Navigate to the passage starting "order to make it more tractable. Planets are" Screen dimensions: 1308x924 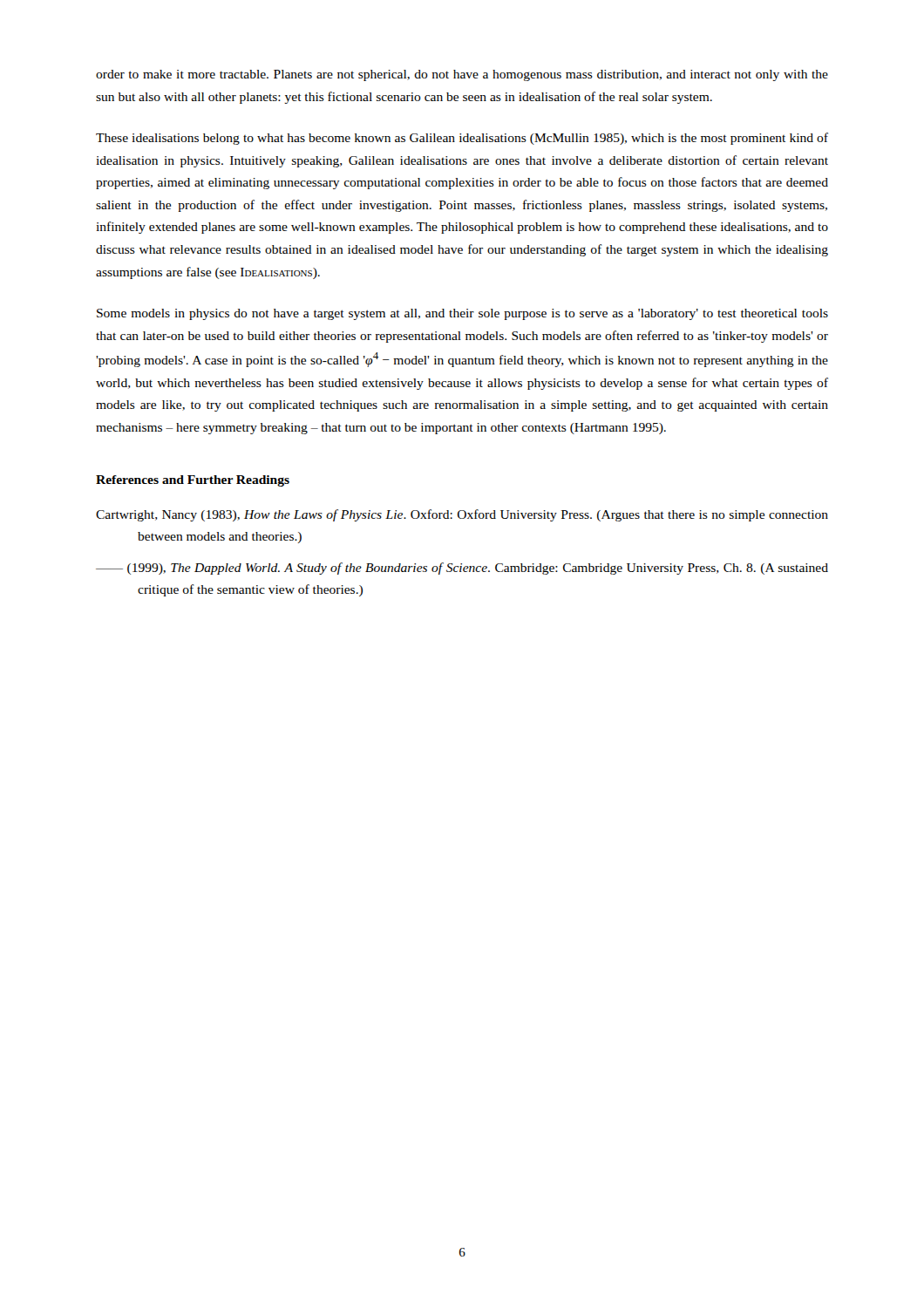click(462, 251)
